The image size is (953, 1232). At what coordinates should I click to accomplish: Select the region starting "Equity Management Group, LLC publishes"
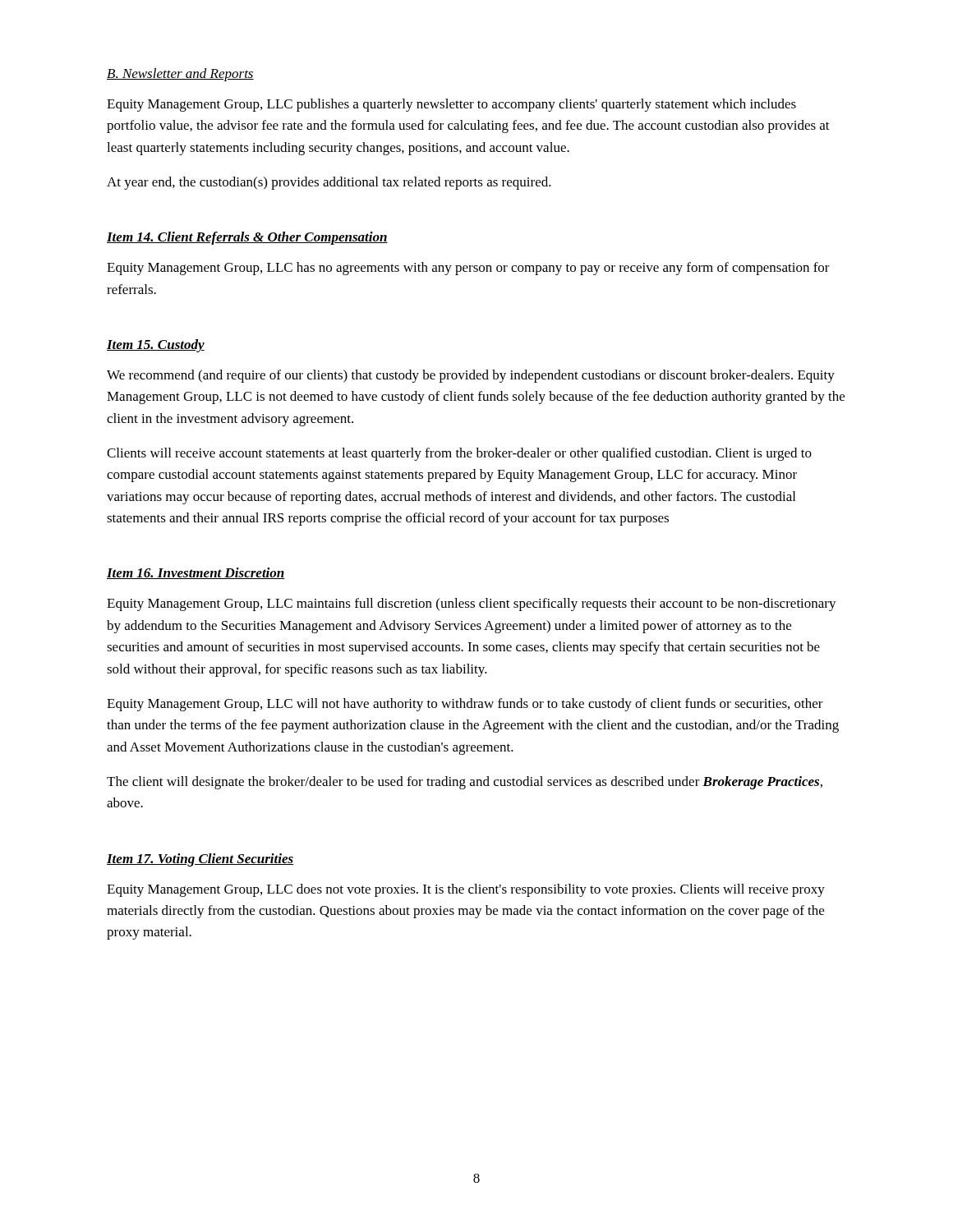point(468,126)
